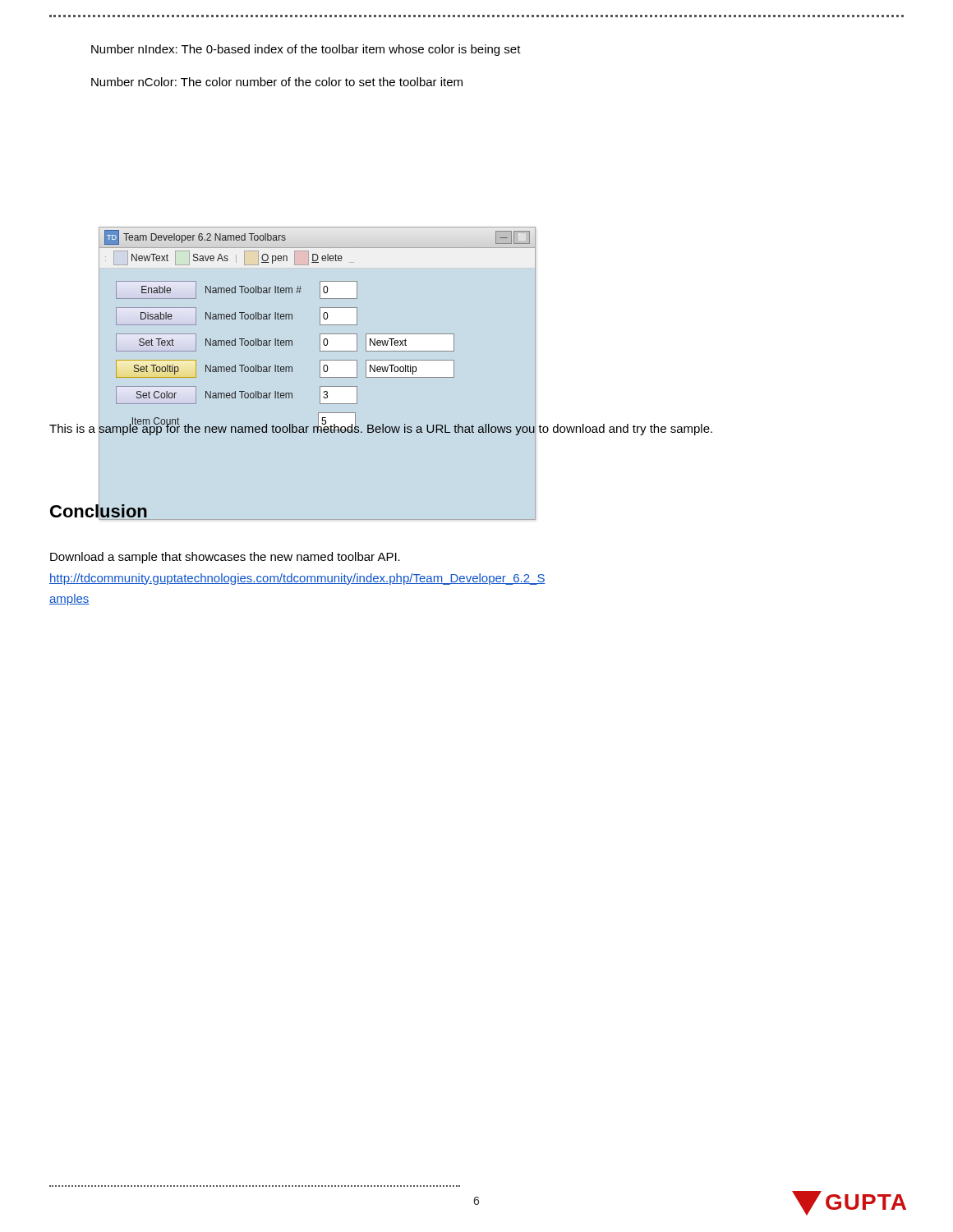Find the logo
Screen dimensions: 1232x953
click(849, 1202)
